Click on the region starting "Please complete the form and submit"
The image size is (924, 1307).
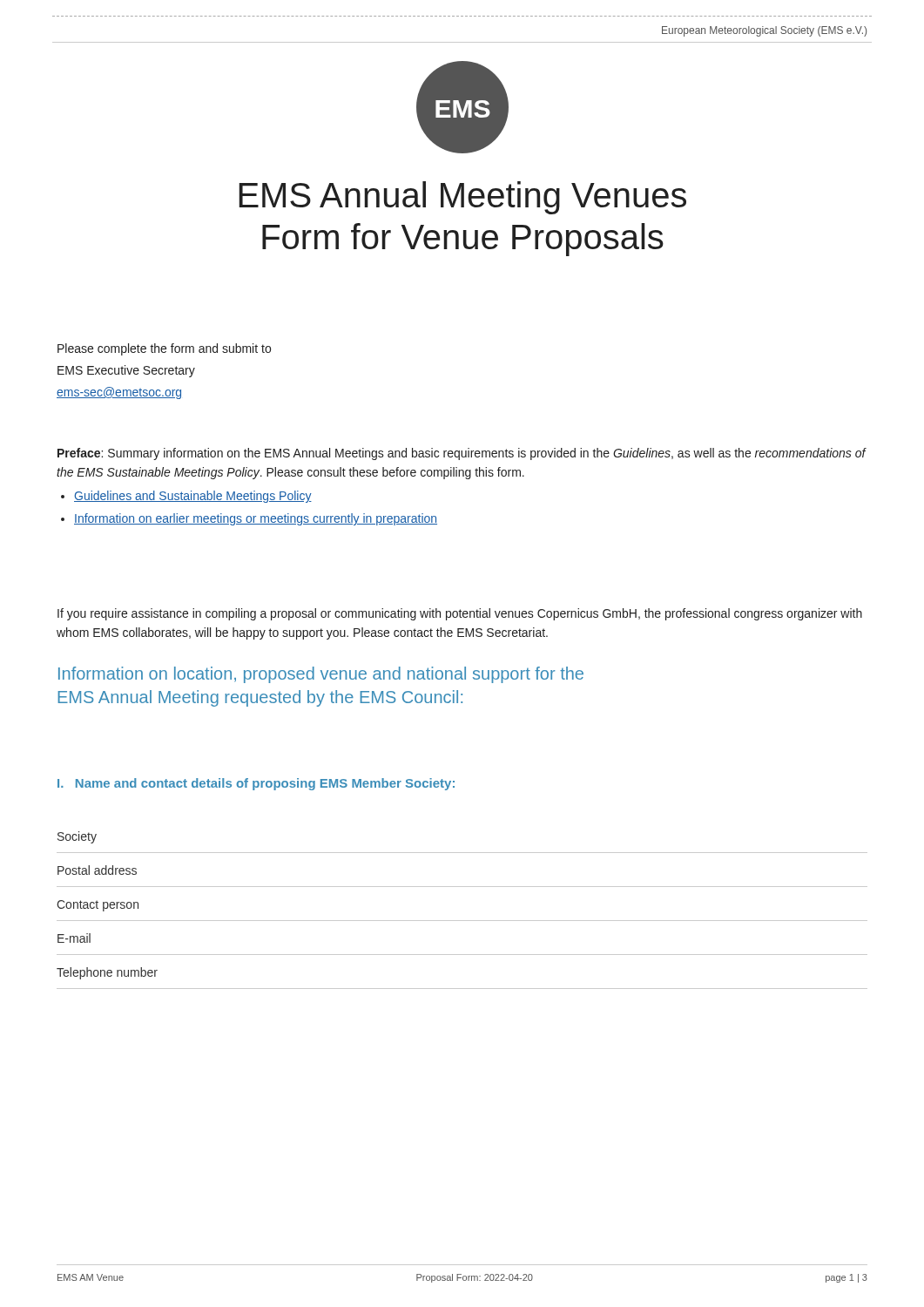pyautogui.click(x=164, y=349)
